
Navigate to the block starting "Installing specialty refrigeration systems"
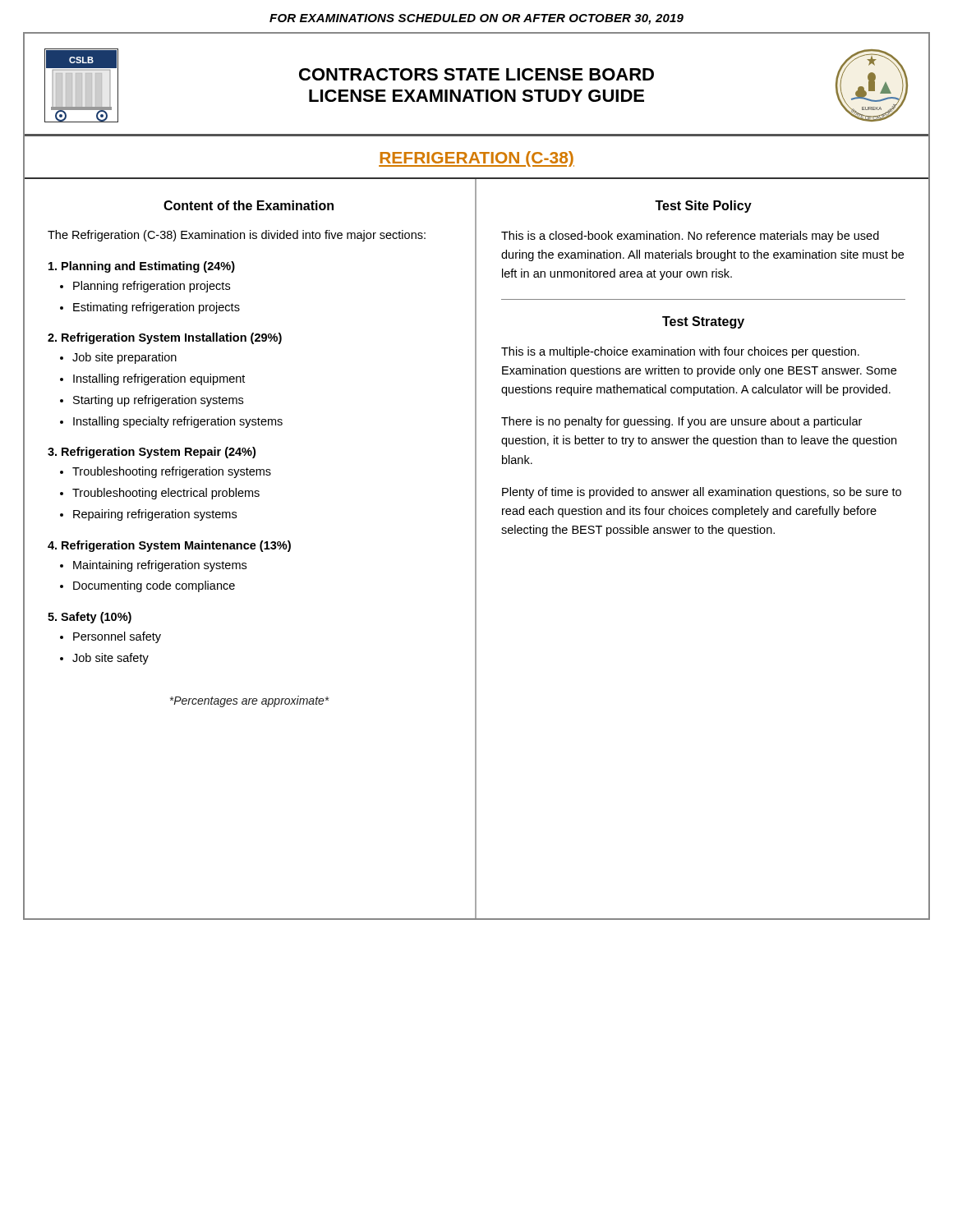coord(178,421)
